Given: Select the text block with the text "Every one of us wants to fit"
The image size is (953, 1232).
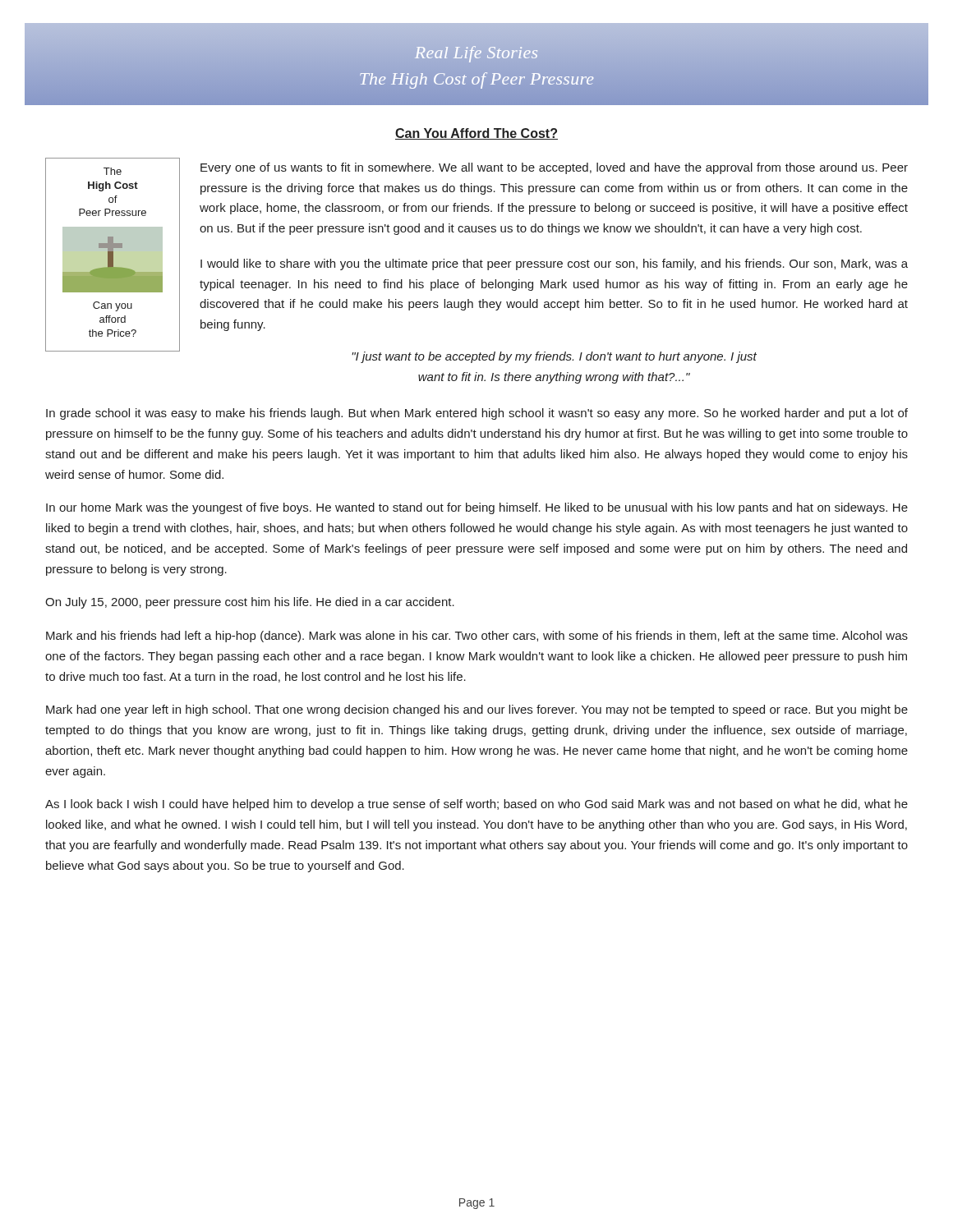Looking at the screenshot, I should 554,197.
